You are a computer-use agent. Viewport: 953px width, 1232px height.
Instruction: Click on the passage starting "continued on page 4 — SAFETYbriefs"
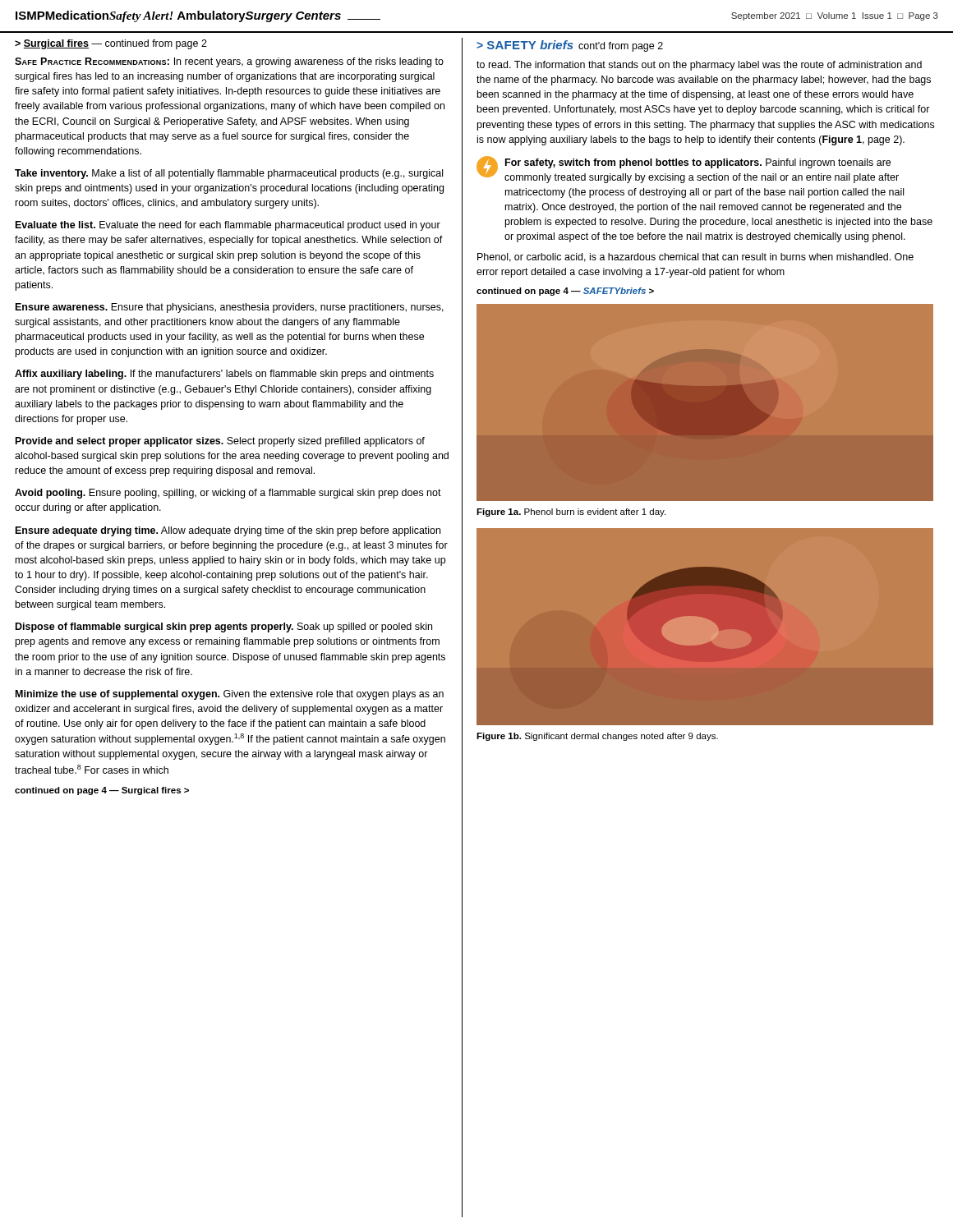[x=565, y=291]
